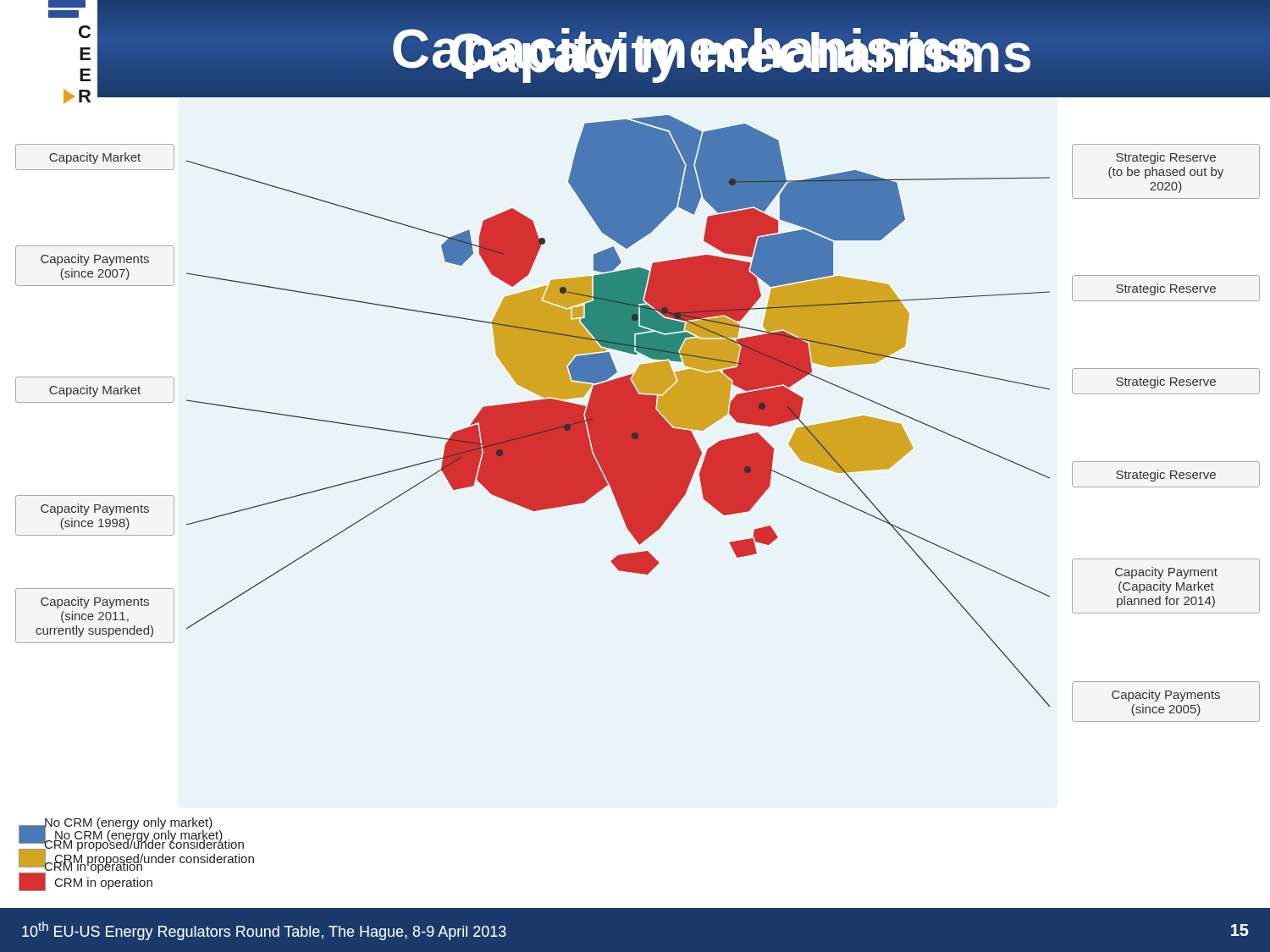This screenshot has width=1270, height=952.
Task: Find the block starting "CRM in operation"
Action: point(93,866)
